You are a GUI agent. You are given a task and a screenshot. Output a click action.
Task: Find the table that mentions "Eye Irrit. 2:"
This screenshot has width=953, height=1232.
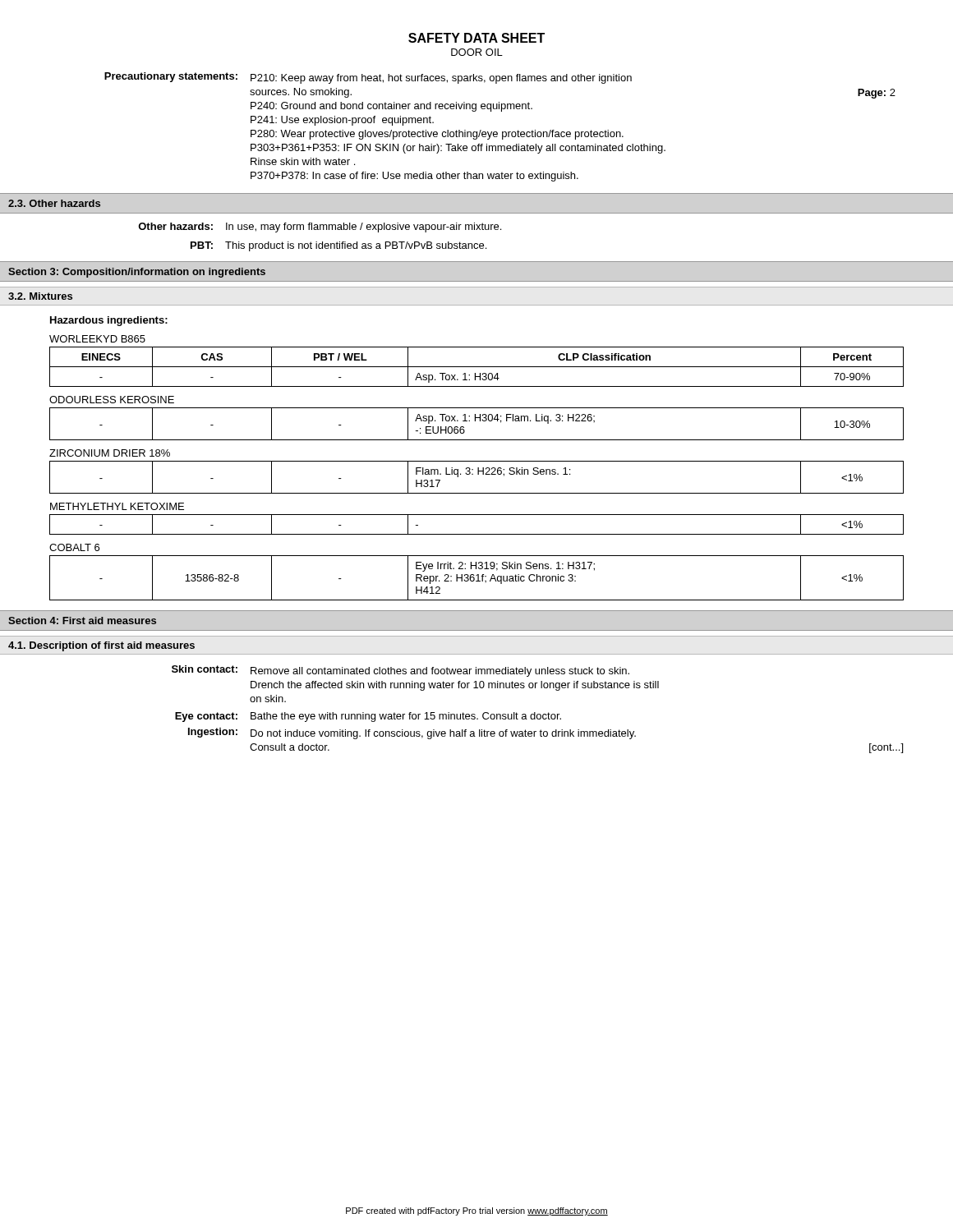click(476, 578)
